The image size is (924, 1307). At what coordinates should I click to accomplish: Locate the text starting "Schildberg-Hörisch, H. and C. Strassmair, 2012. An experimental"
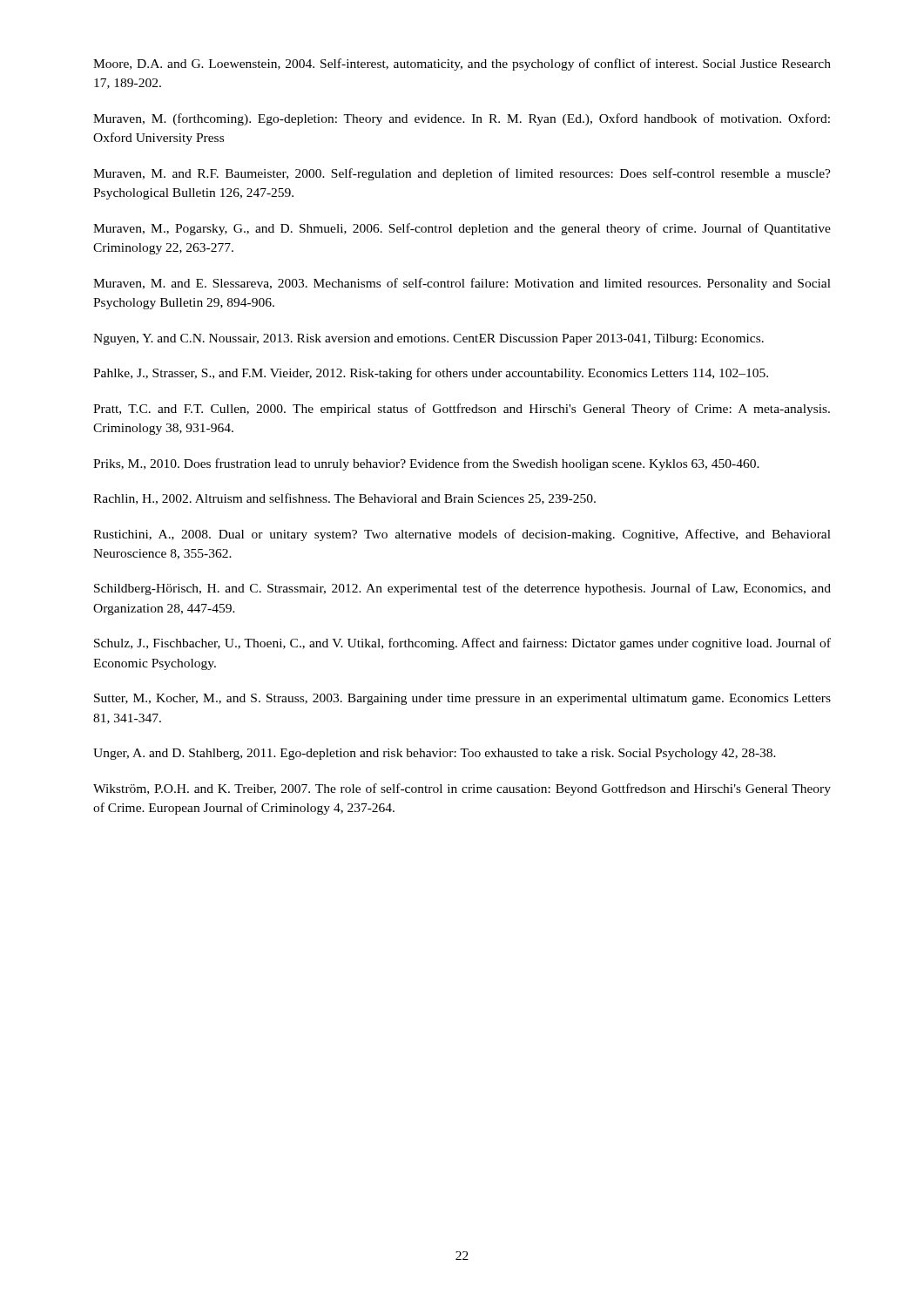(462, 598)
